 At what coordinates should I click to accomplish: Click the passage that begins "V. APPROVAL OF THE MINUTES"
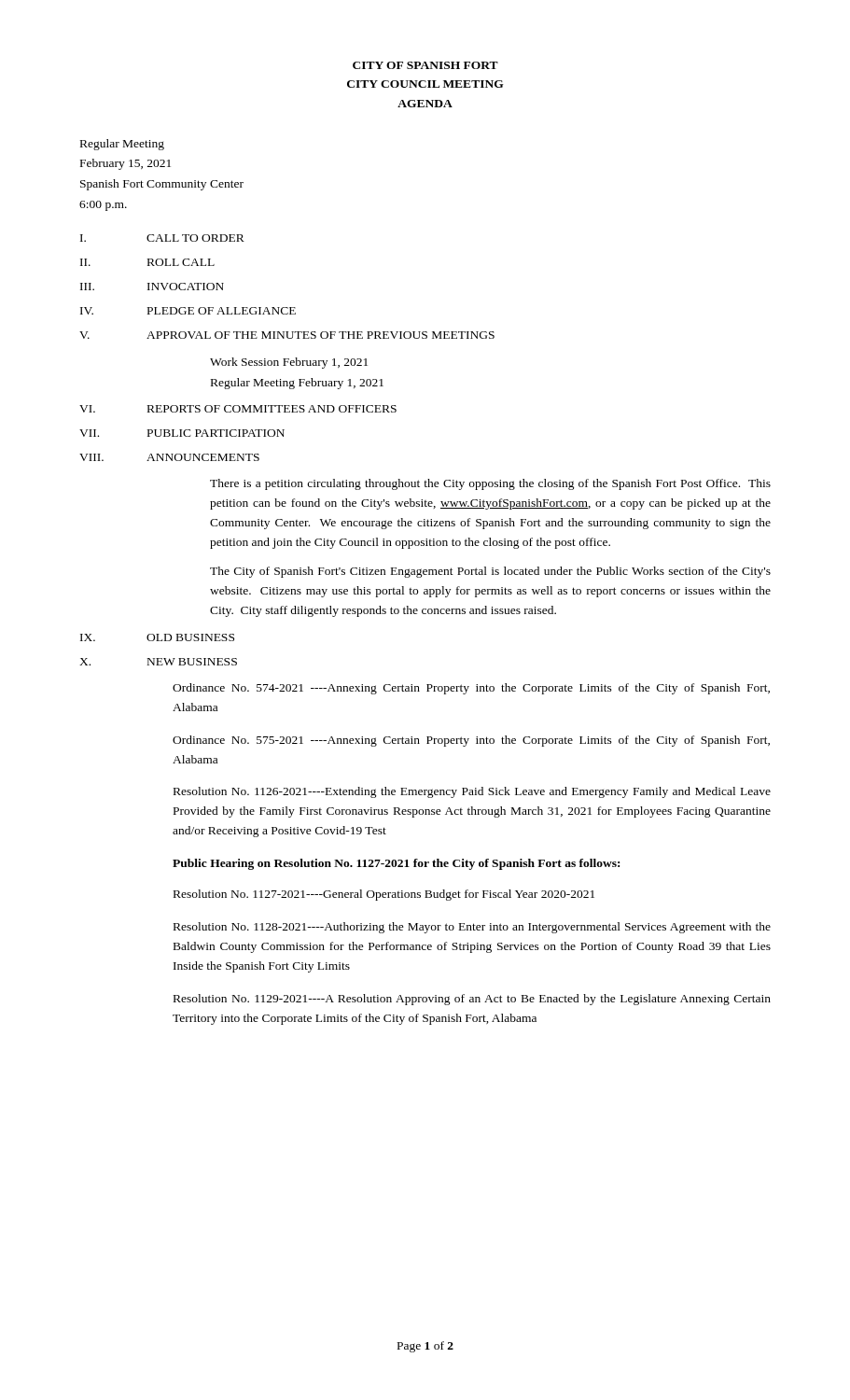click(x=425, y=335)
